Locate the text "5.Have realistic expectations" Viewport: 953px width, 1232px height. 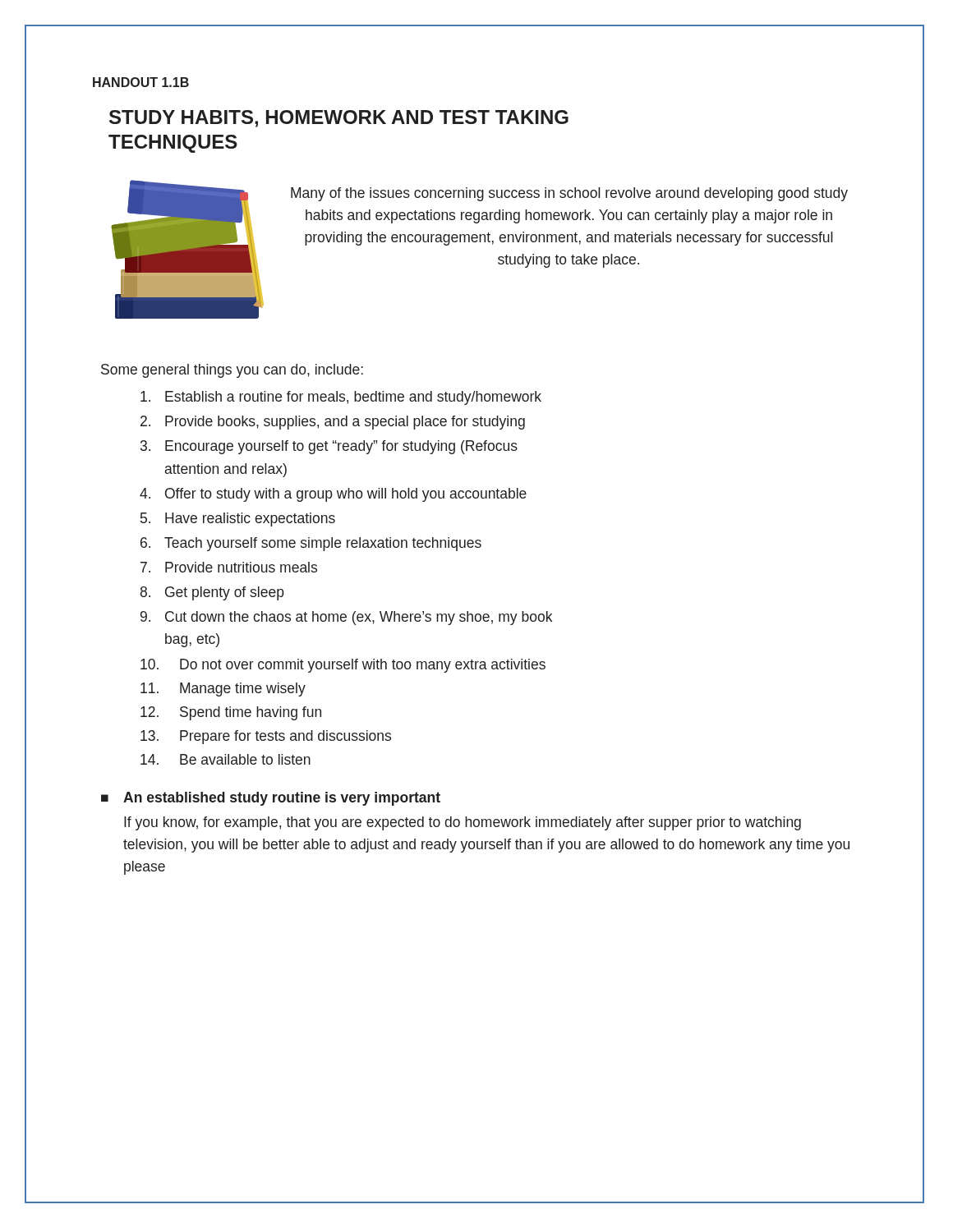point(238,519)
